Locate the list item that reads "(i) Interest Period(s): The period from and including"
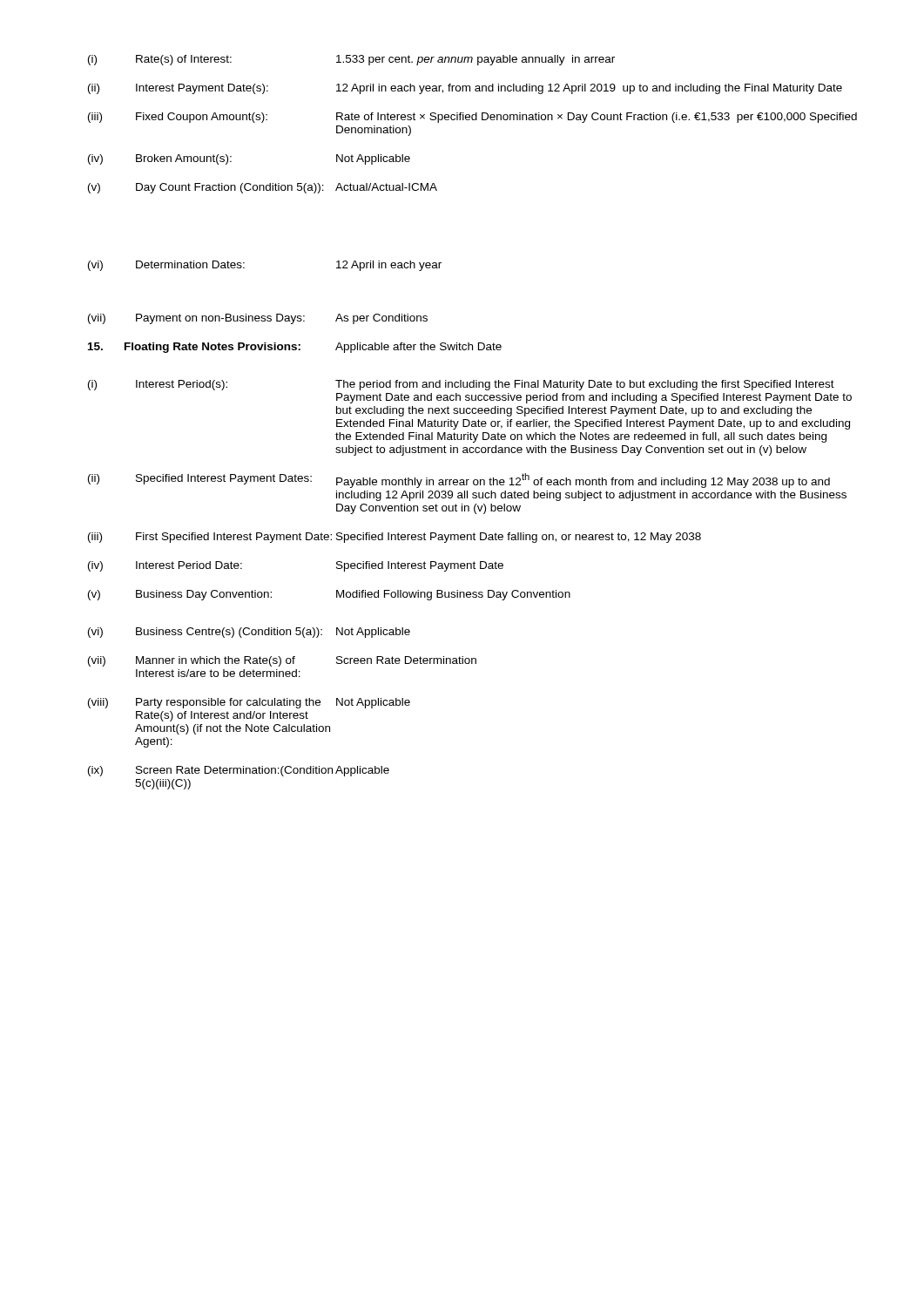 point(475,417)
